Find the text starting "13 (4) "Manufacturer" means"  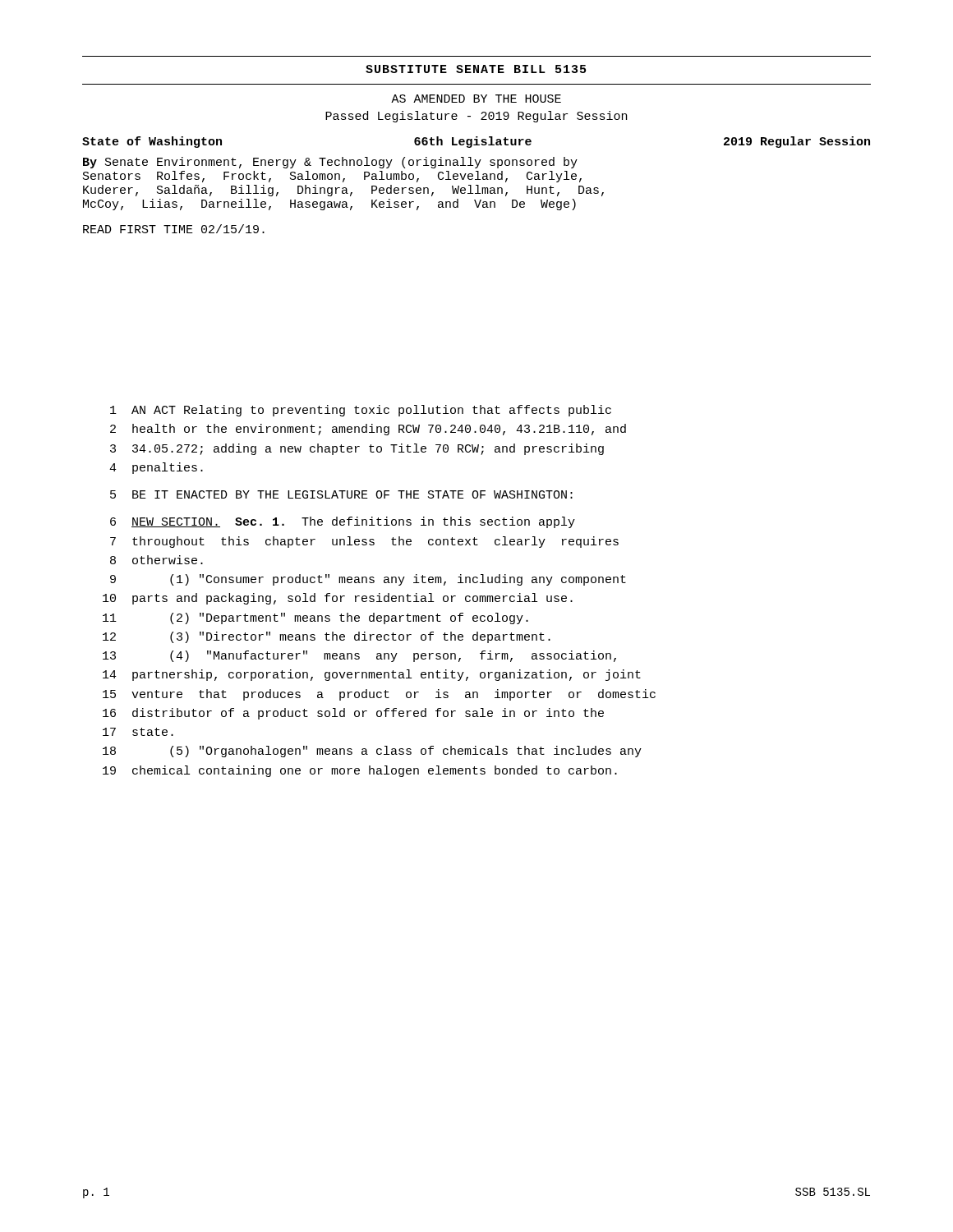click(x=476, y=695)
